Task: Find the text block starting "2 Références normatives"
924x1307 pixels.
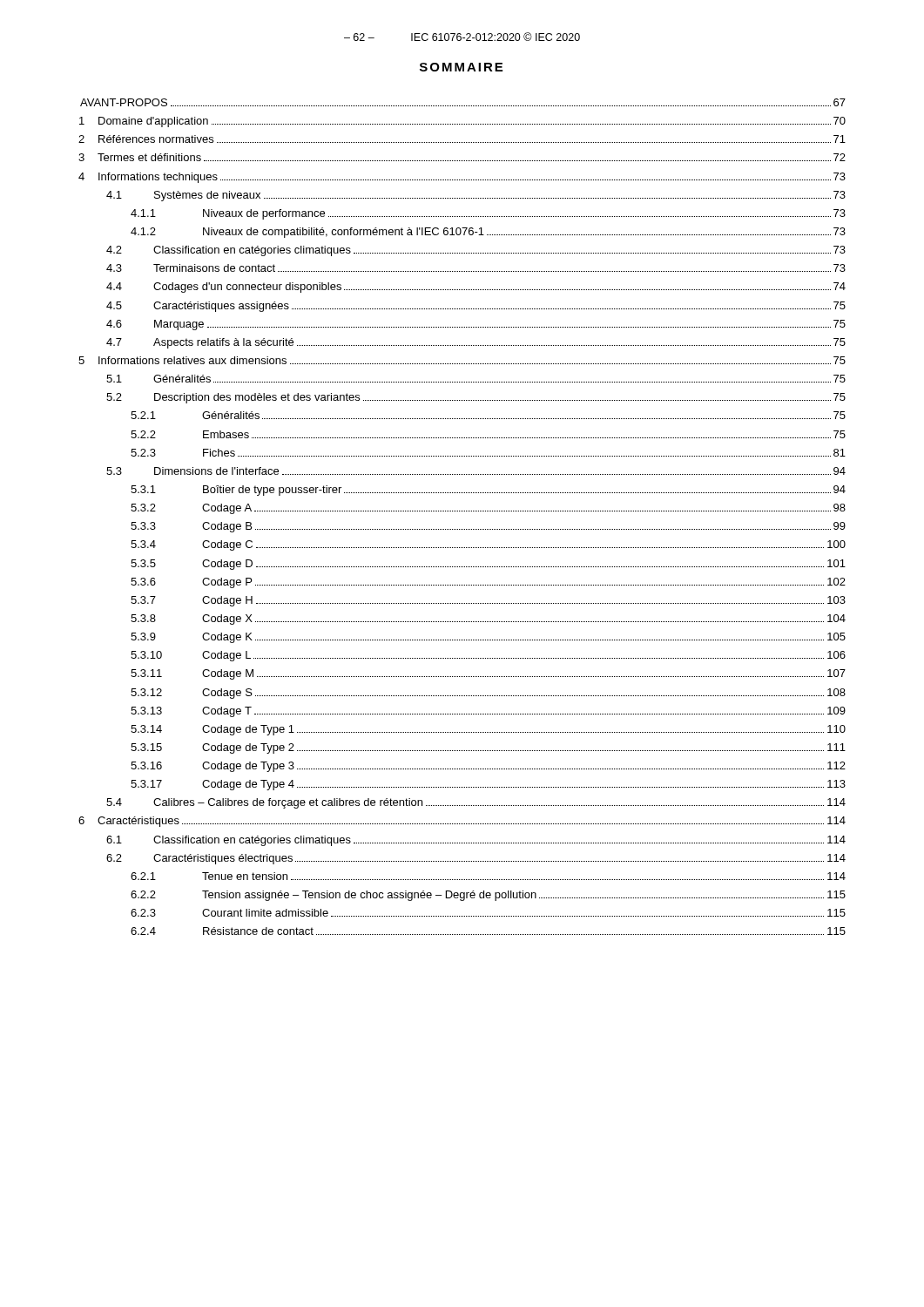Action: tap(462, 140)
